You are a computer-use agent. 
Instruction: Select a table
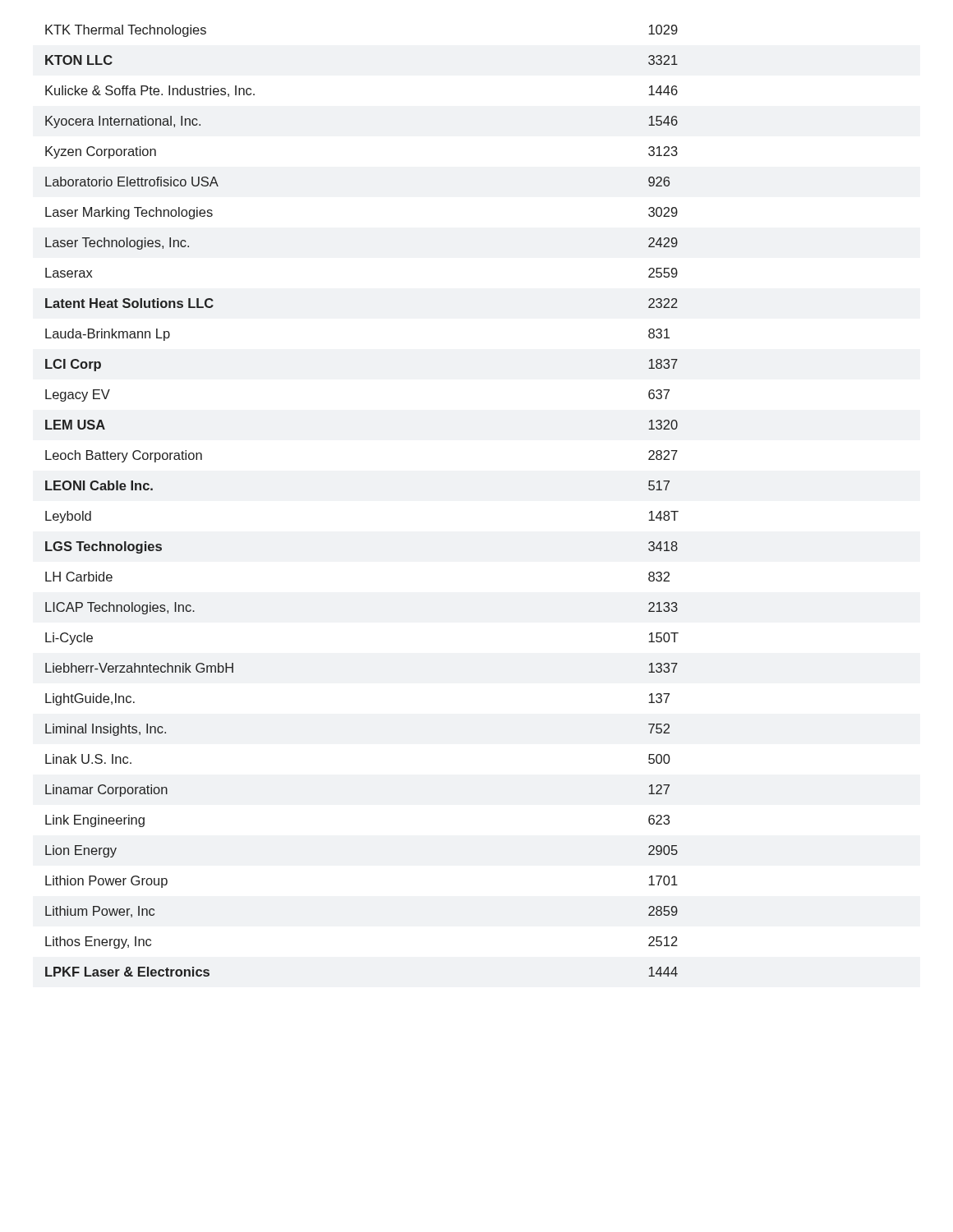point(476,501)
